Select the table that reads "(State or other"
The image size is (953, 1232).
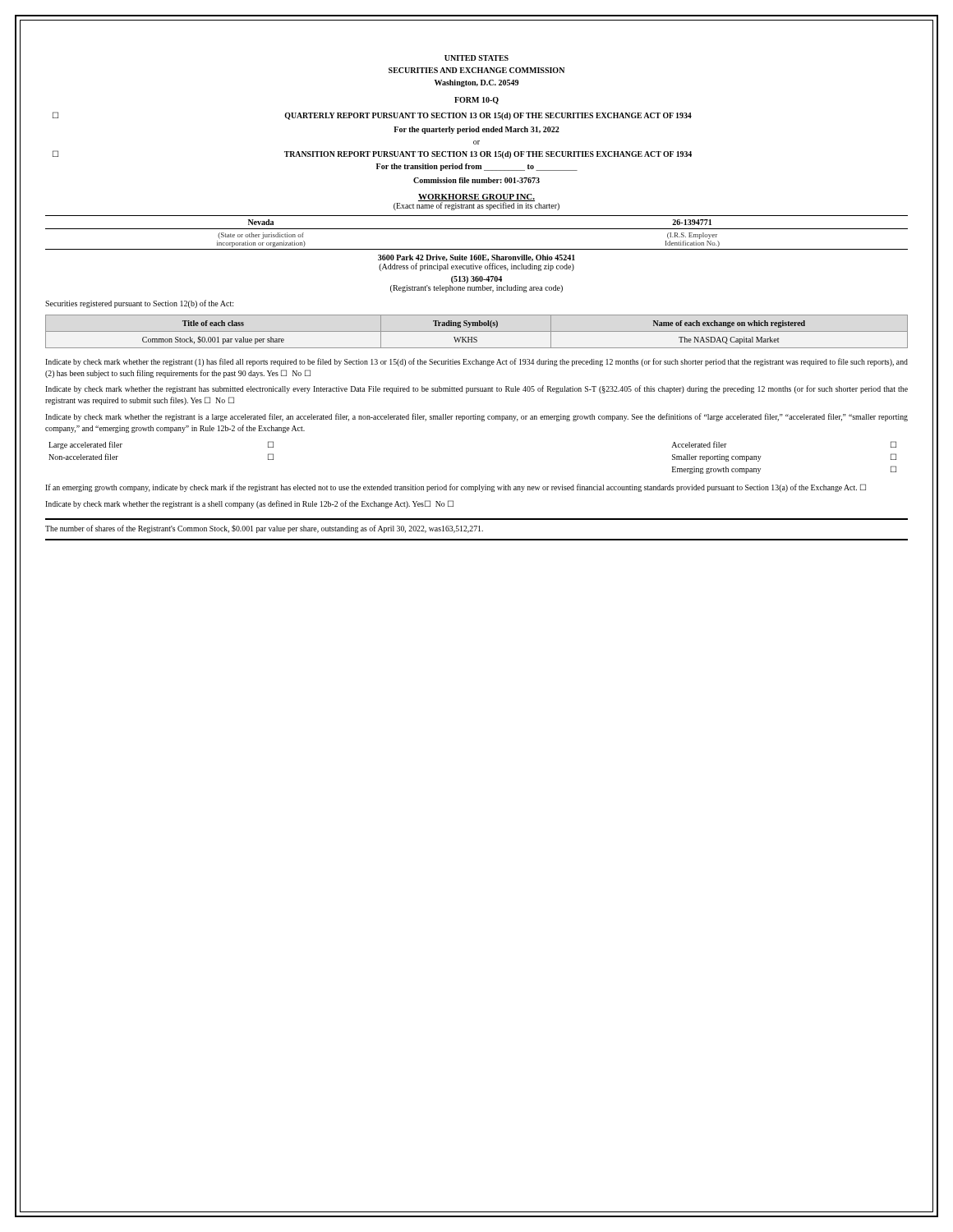476,232
